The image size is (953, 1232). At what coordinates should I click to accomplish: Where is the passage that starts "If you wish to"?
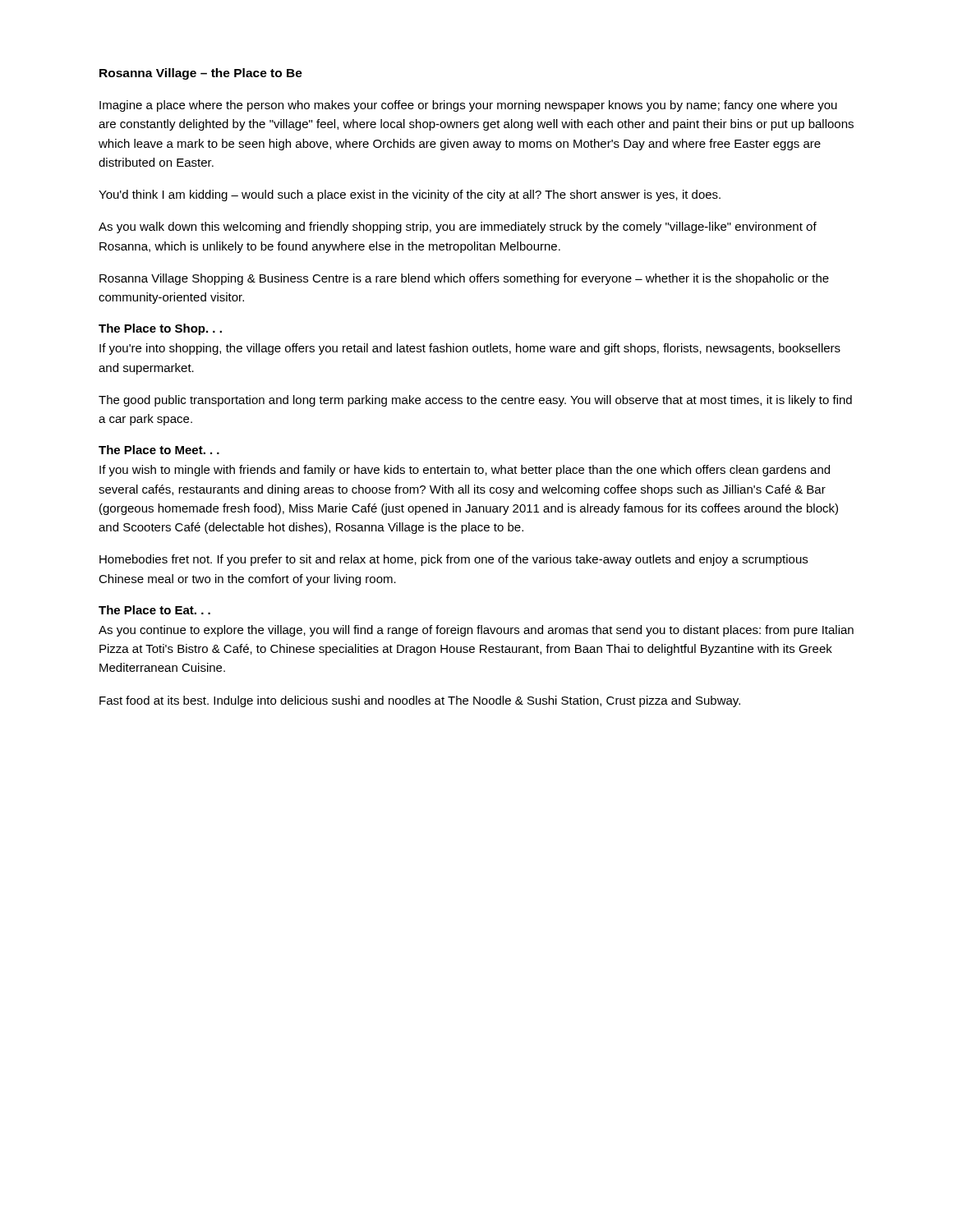coord(469,498)
